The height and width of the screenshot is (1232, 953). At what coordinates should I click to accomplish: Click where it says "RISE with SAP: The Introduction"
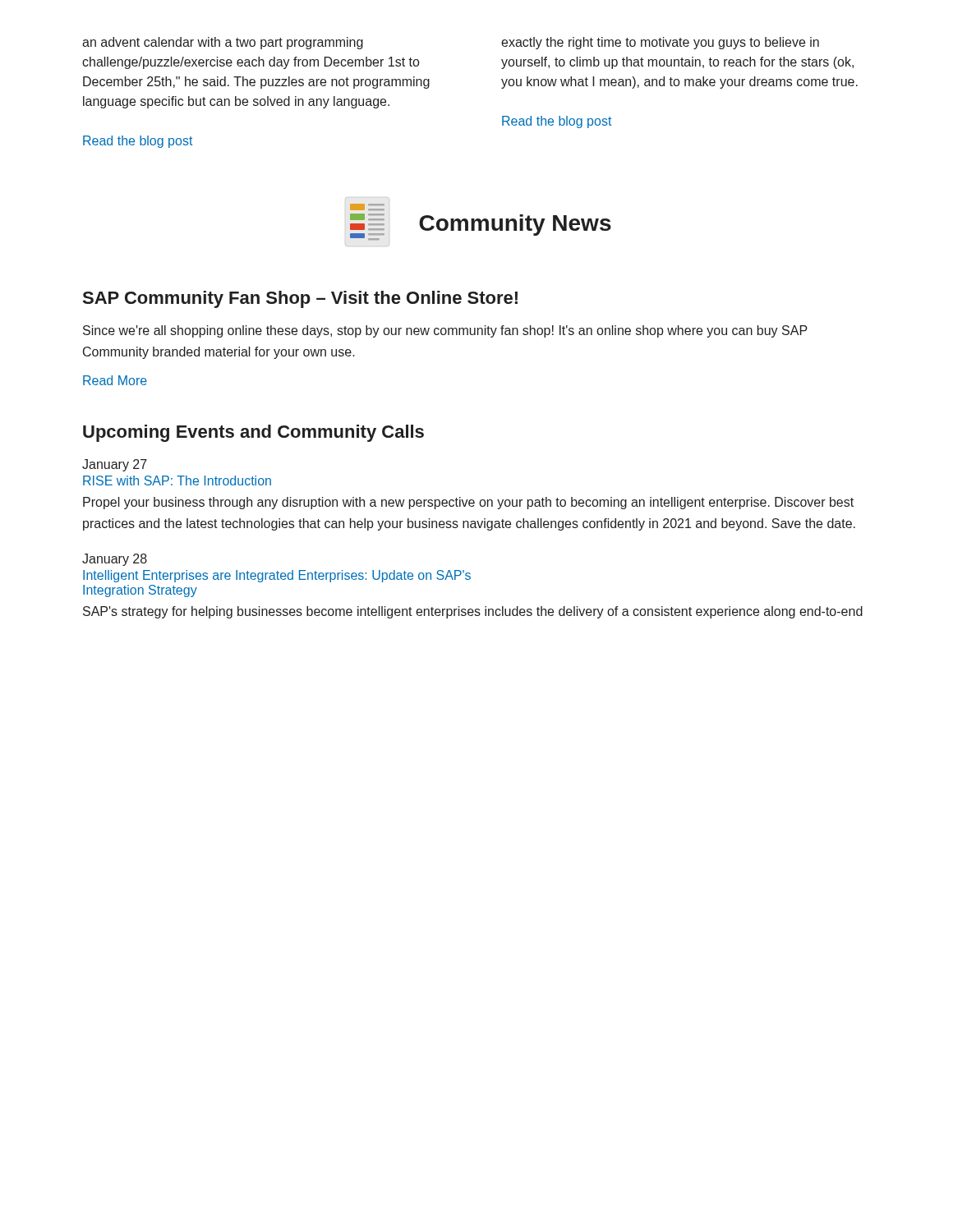click(177, 481)
